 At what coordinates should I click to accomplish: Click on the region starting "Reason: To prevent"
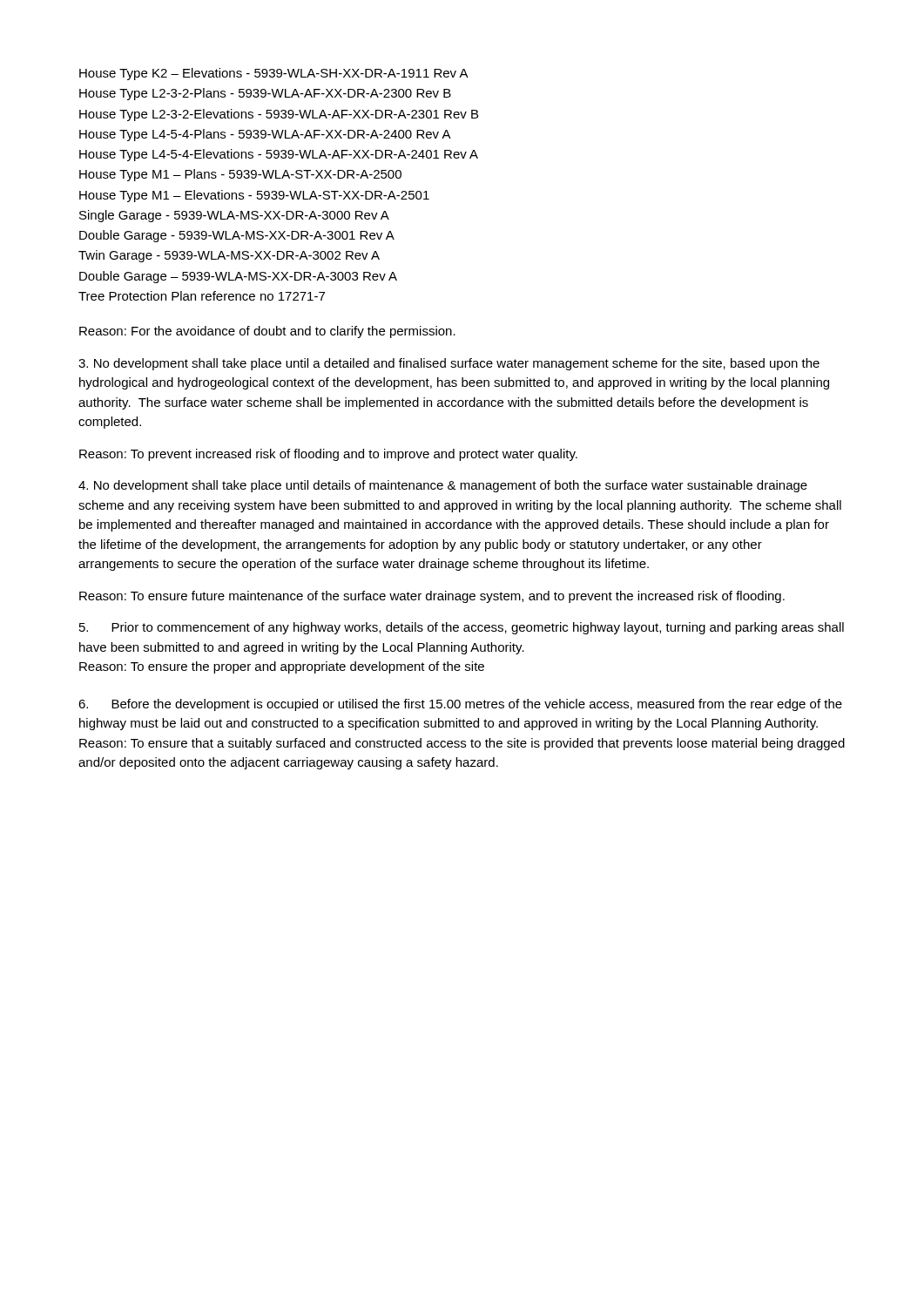point(328,453)
